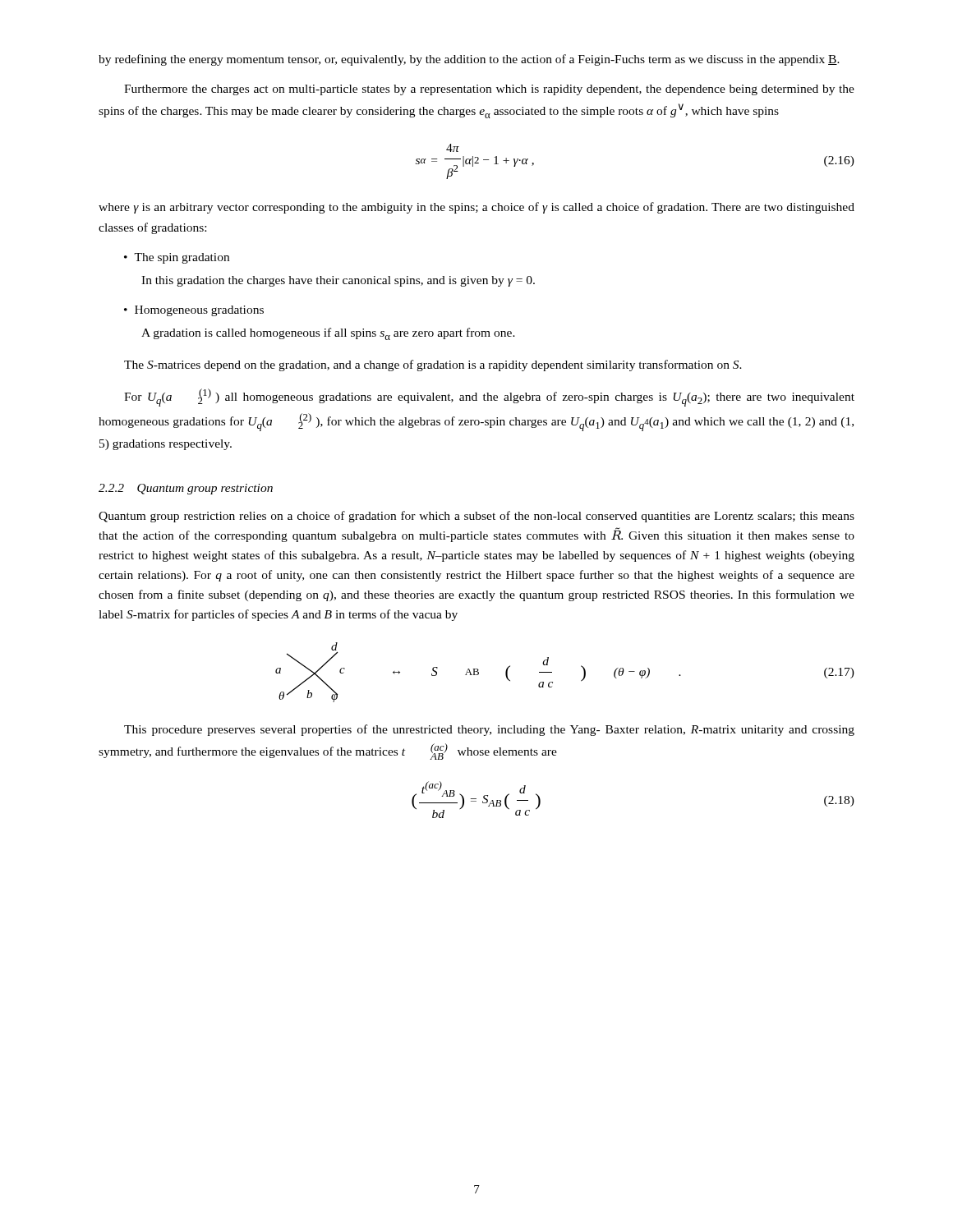Click on the text block that says "The S-matrices depend on the"
The height and width of the screenshot is (1232, 953).
[476, 404]
